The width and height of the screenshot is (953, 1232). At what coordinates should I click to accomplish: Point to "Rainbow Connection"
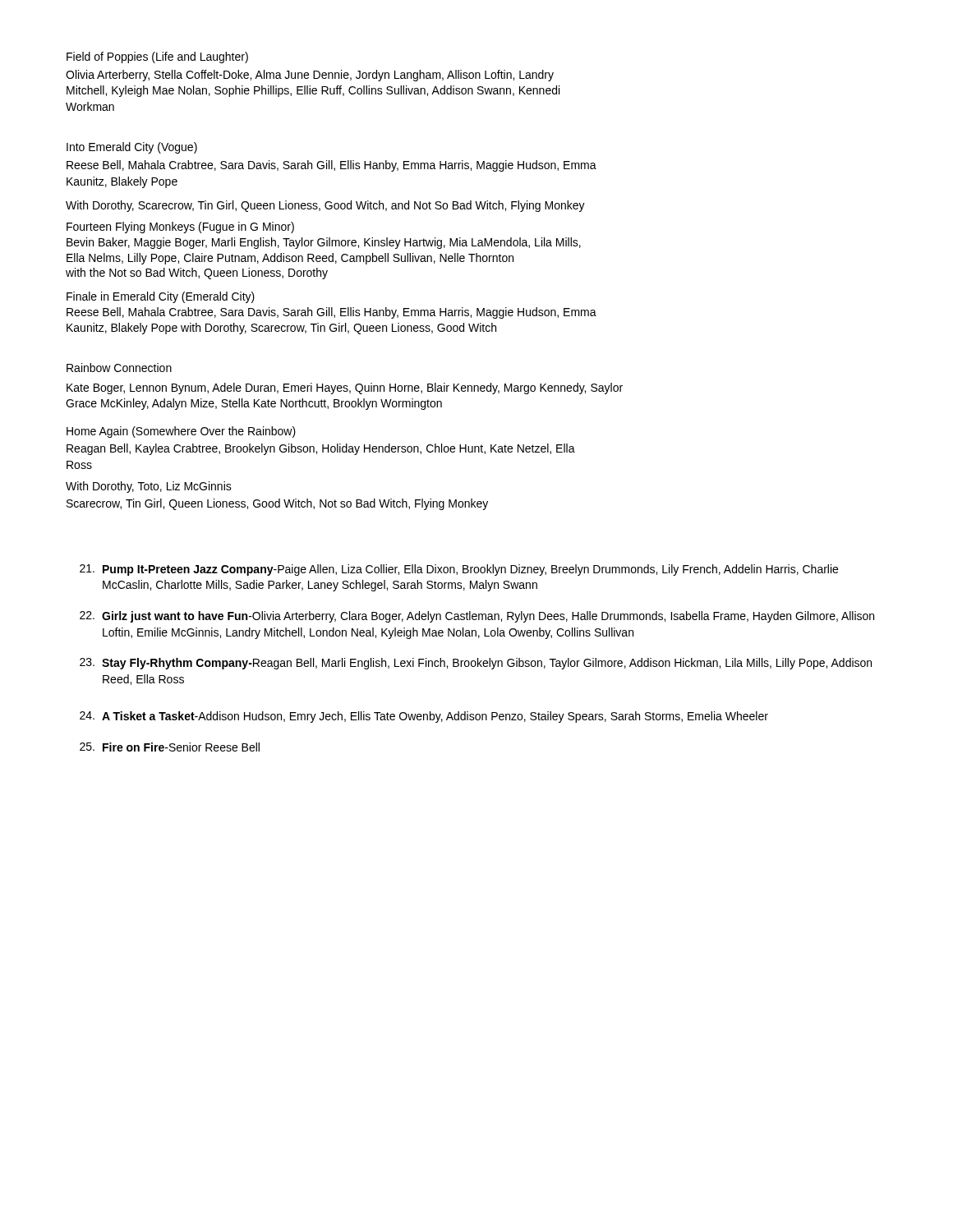point(119,368)
